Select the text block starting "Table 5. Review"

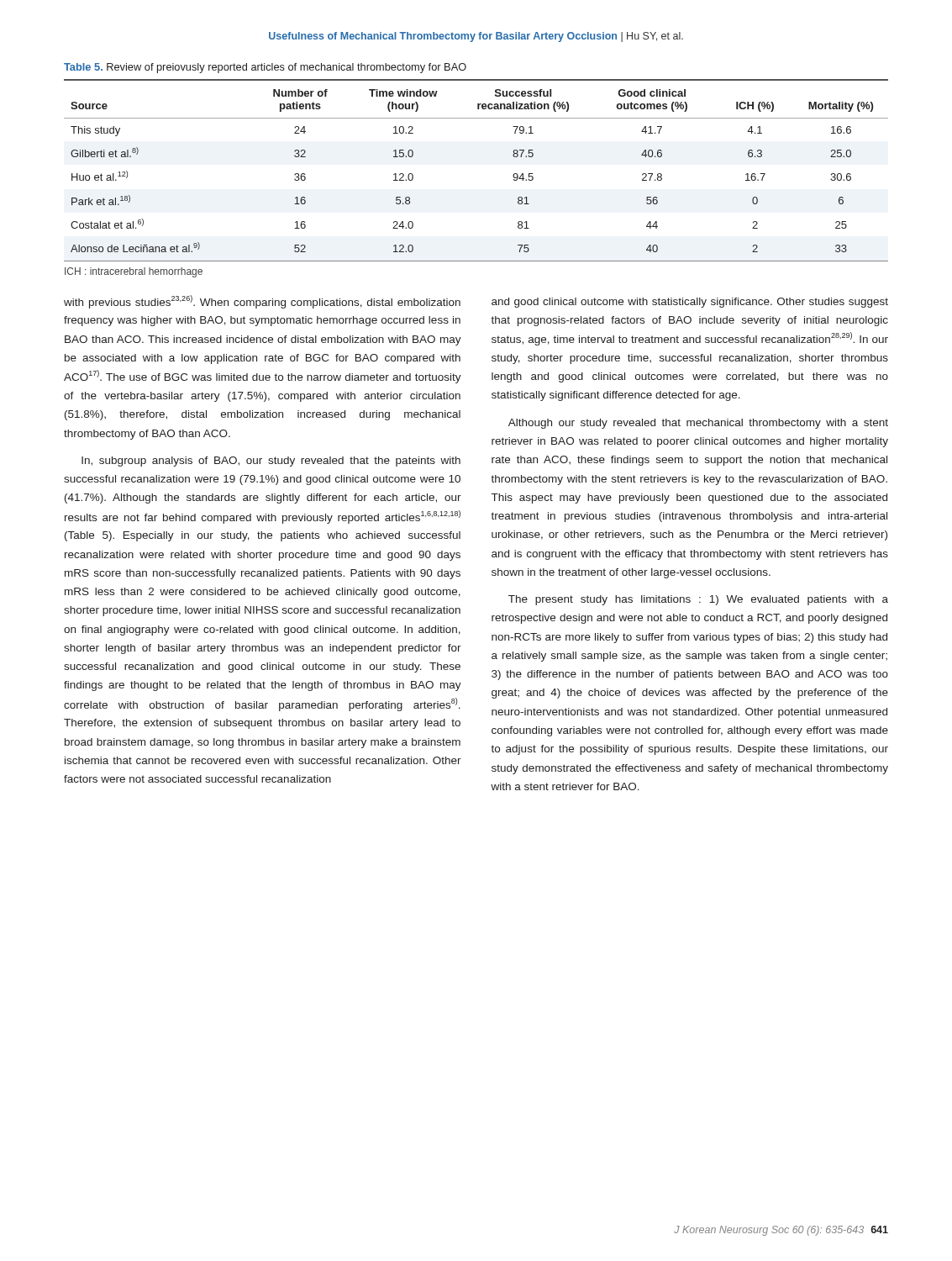click(265, 67)
